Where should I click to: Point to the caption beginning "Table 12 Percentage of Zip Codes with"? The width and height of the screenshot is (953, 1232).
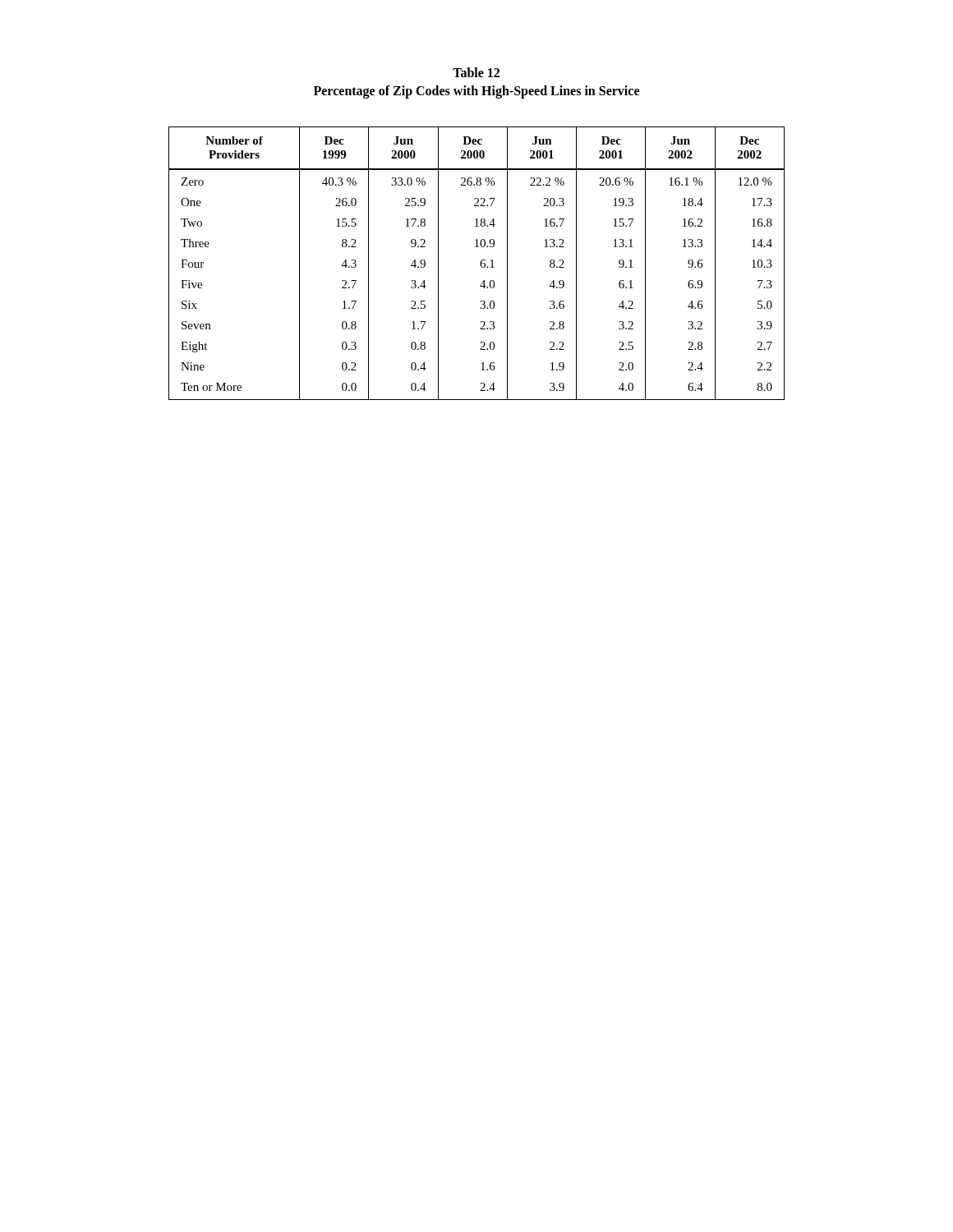(476, 82)
